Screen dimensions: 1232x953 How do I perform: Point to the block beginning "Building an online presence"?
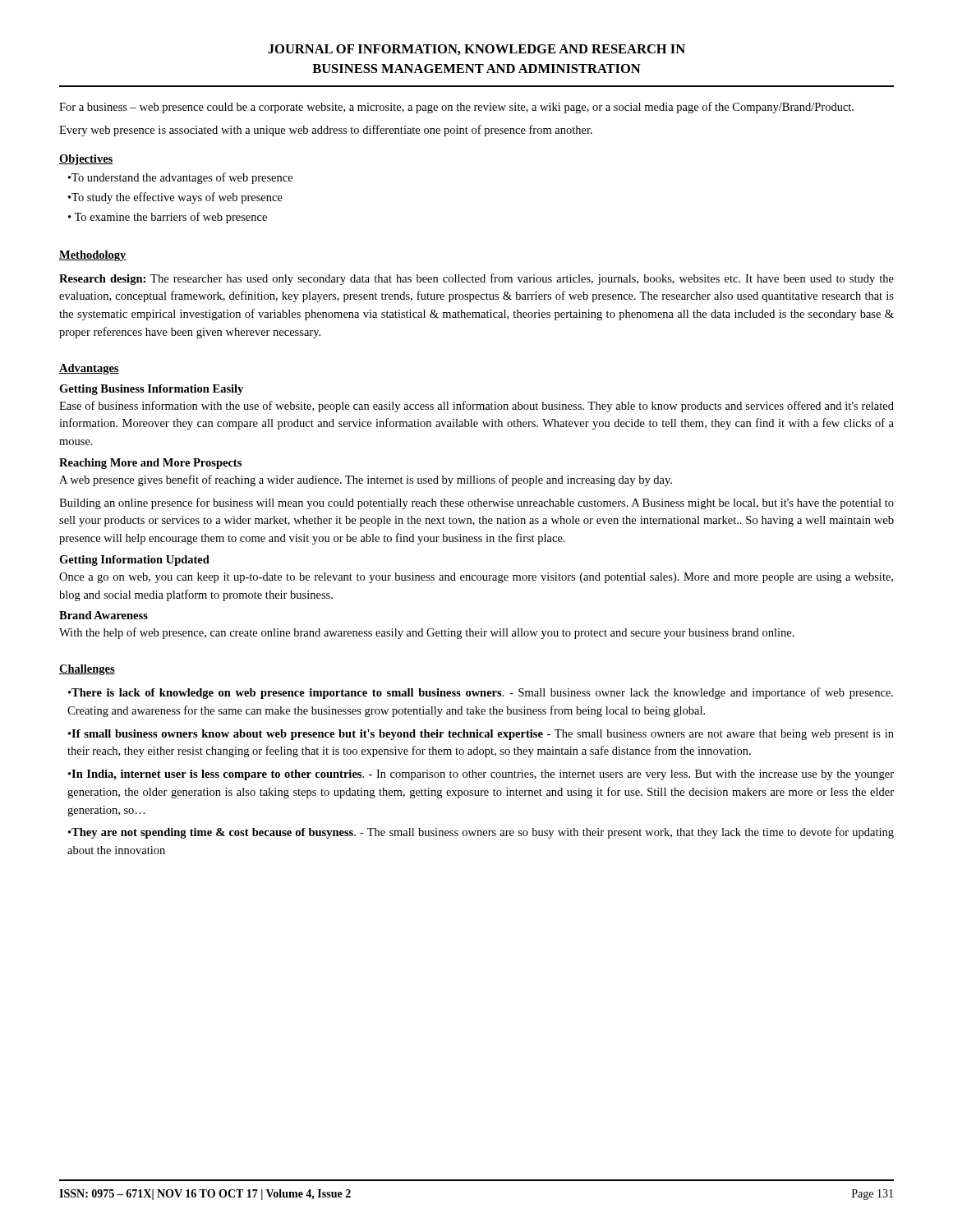click(x=476, y=520)
